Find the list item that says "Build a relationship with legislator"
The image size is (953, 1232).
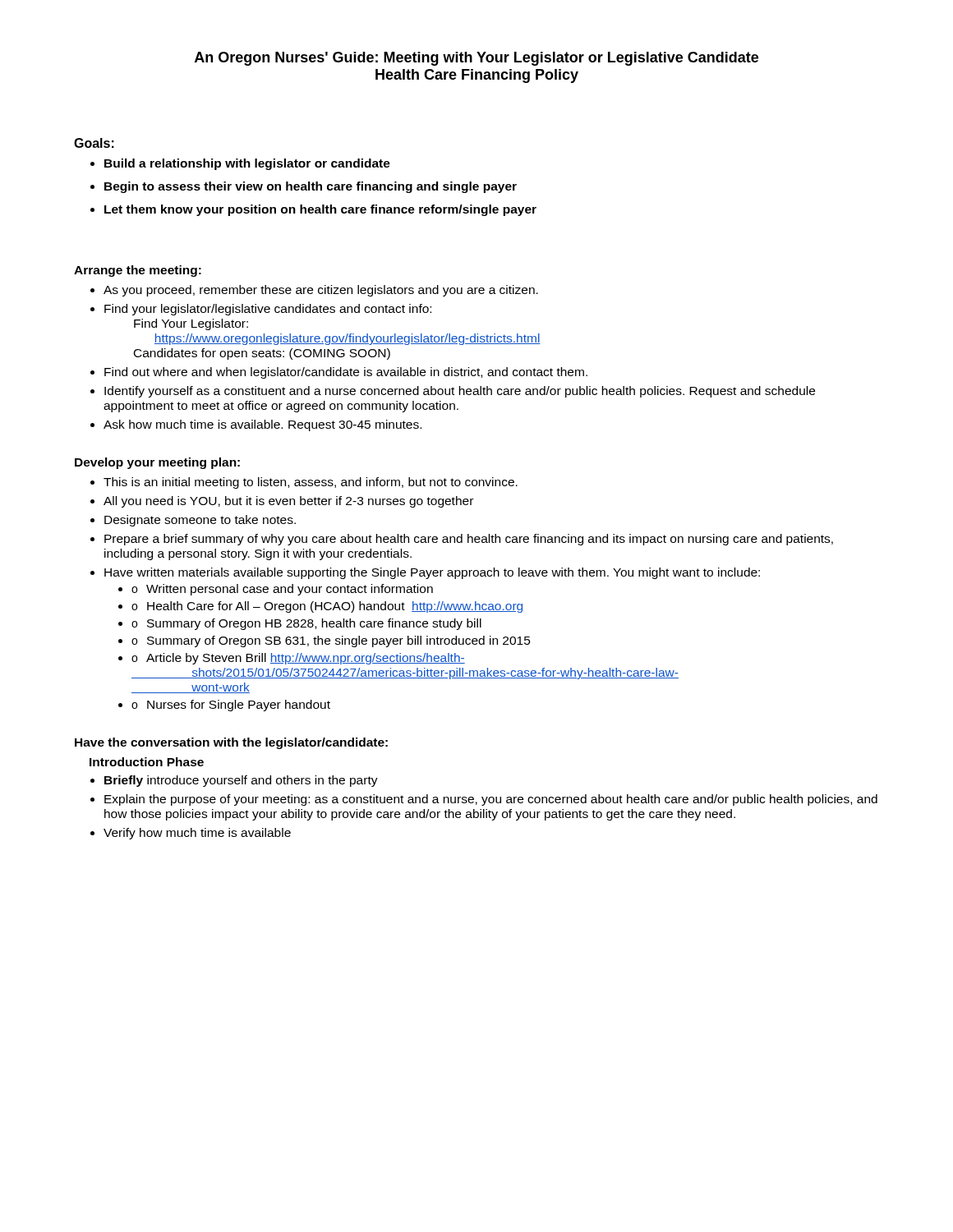240,164
